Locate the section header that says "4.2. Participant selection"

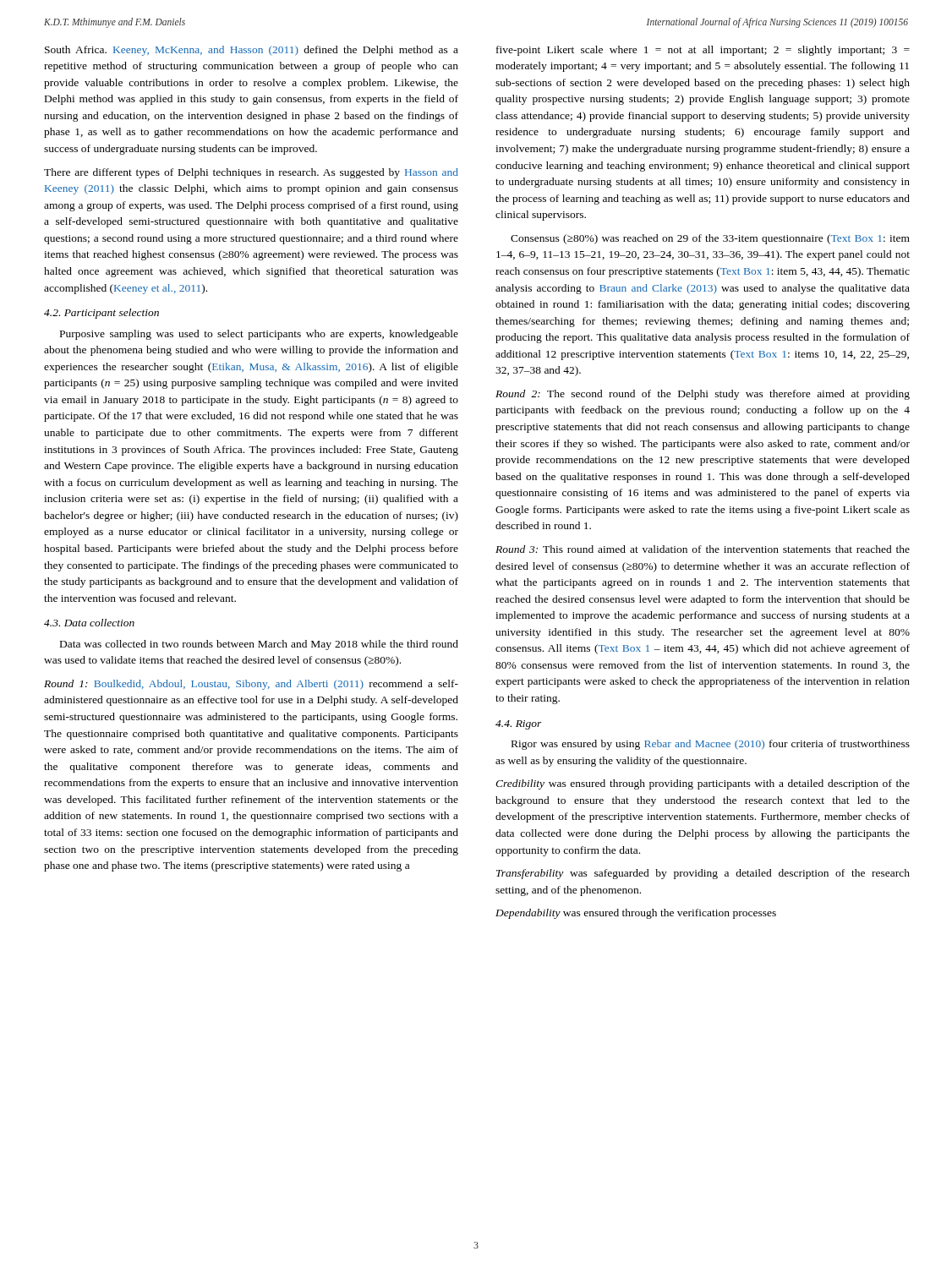[101, 314]
